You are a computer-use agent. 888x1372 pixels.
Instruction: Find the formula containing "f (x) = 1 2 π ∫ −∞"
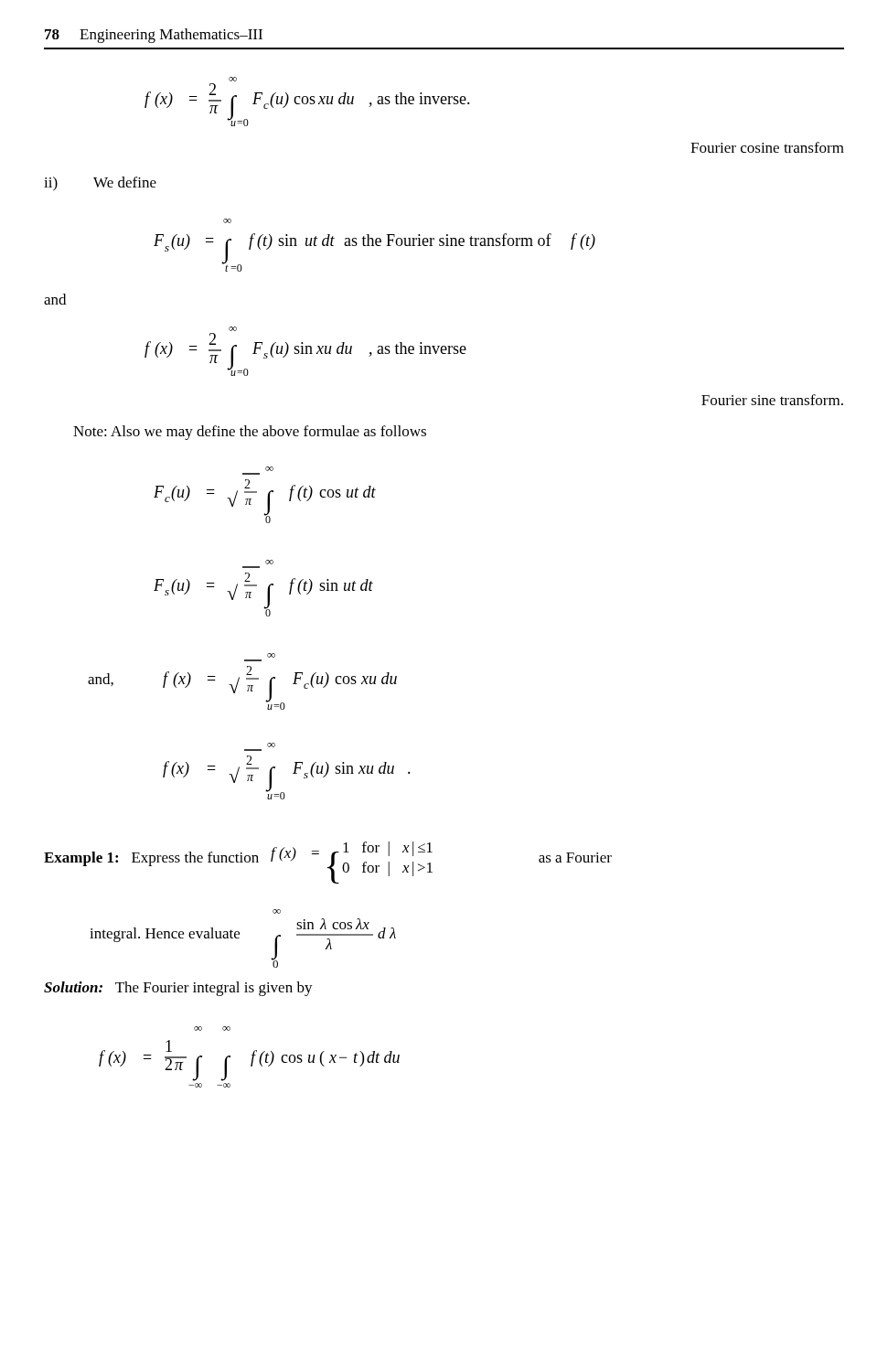tap(396, 1056)
